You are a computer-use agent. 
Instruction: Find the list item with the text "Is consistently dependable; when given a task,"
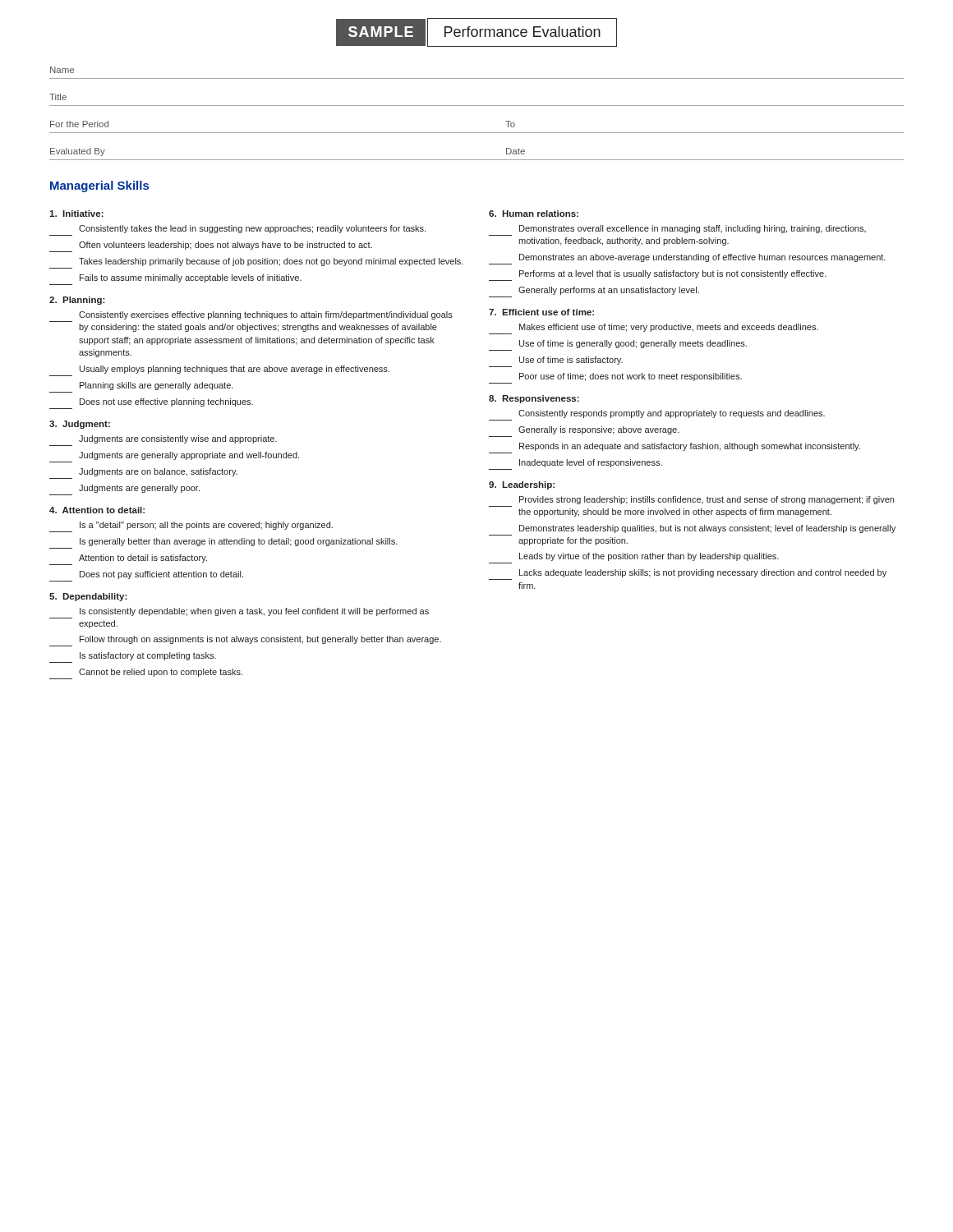tap(257, 618)
